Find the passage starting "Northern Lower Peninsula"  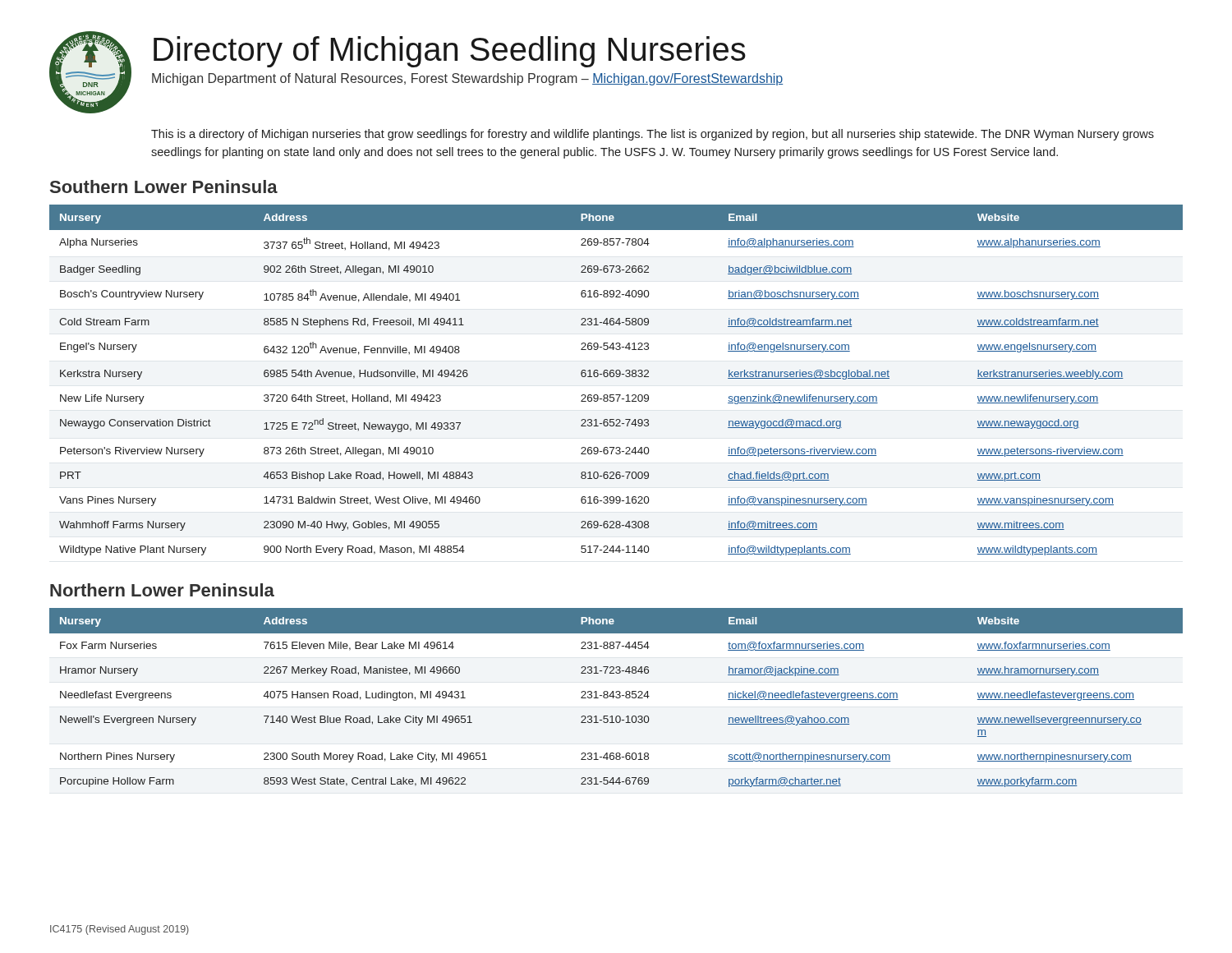click(162, 590)
